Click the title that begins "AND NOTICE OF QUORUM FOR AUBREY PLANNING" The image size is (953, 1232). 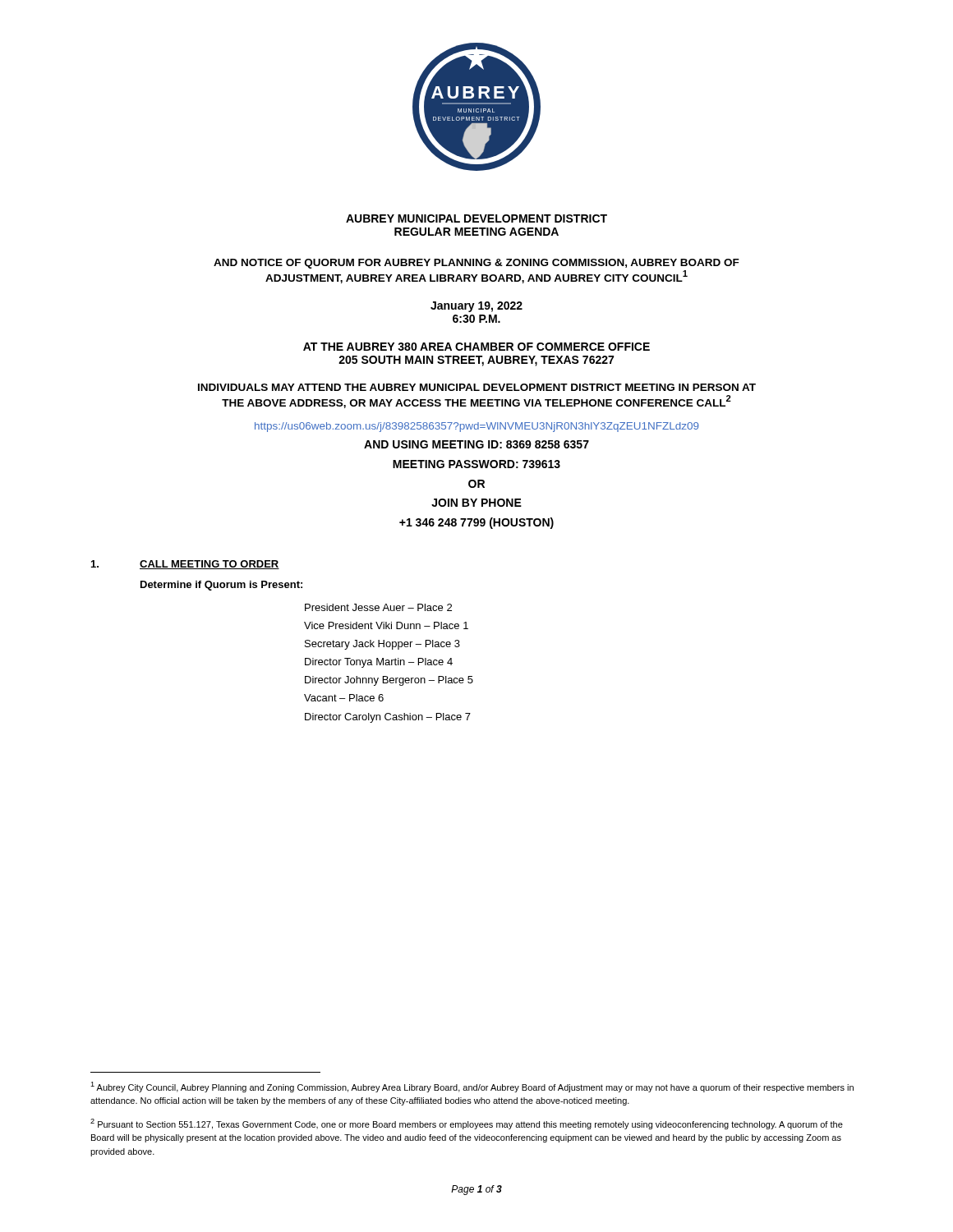476,270
